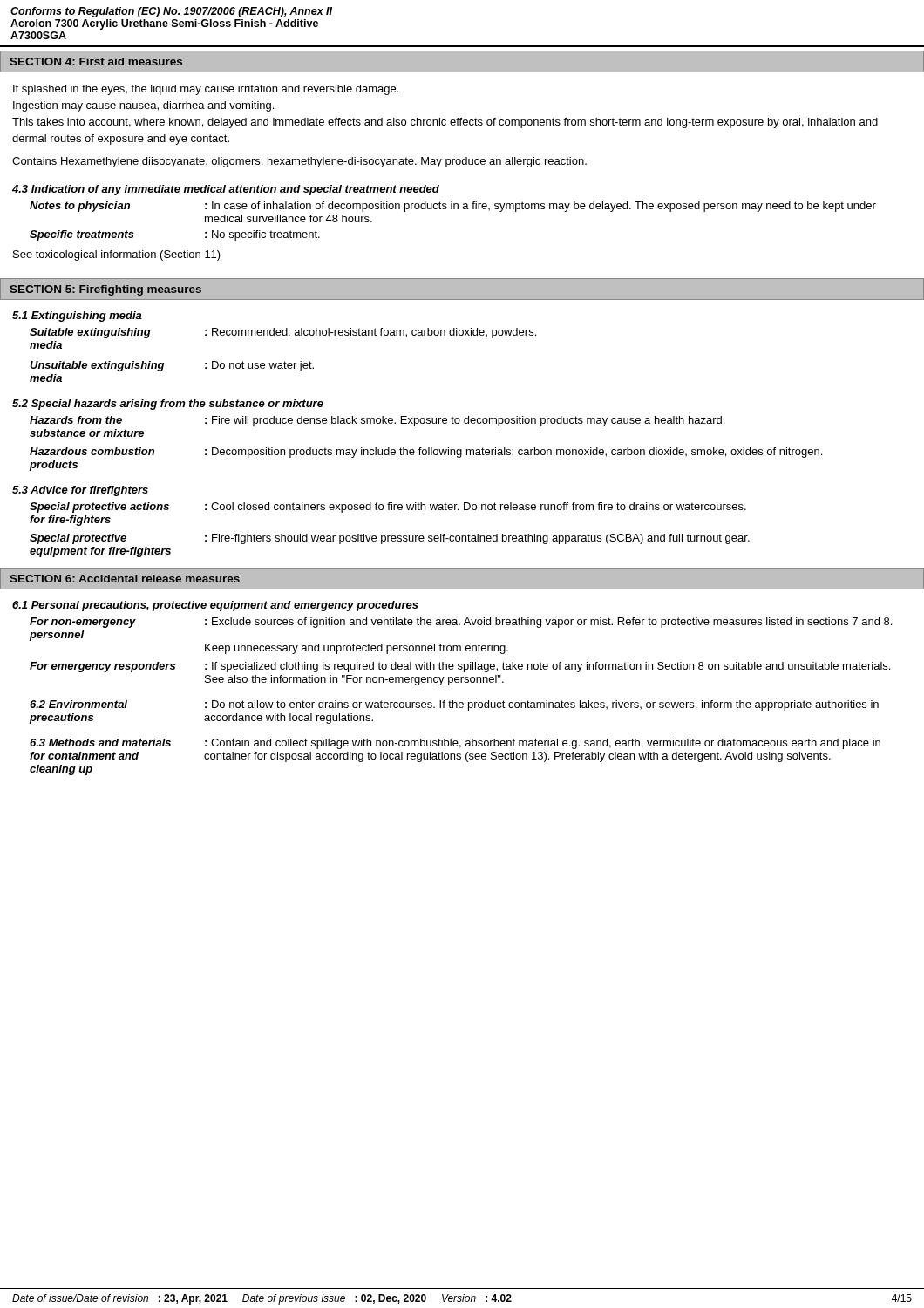This screenshot has width=924, height=1308.
Task: Locate the text containing "See toxicological information (Section 11)"
Action: point(116,254)
